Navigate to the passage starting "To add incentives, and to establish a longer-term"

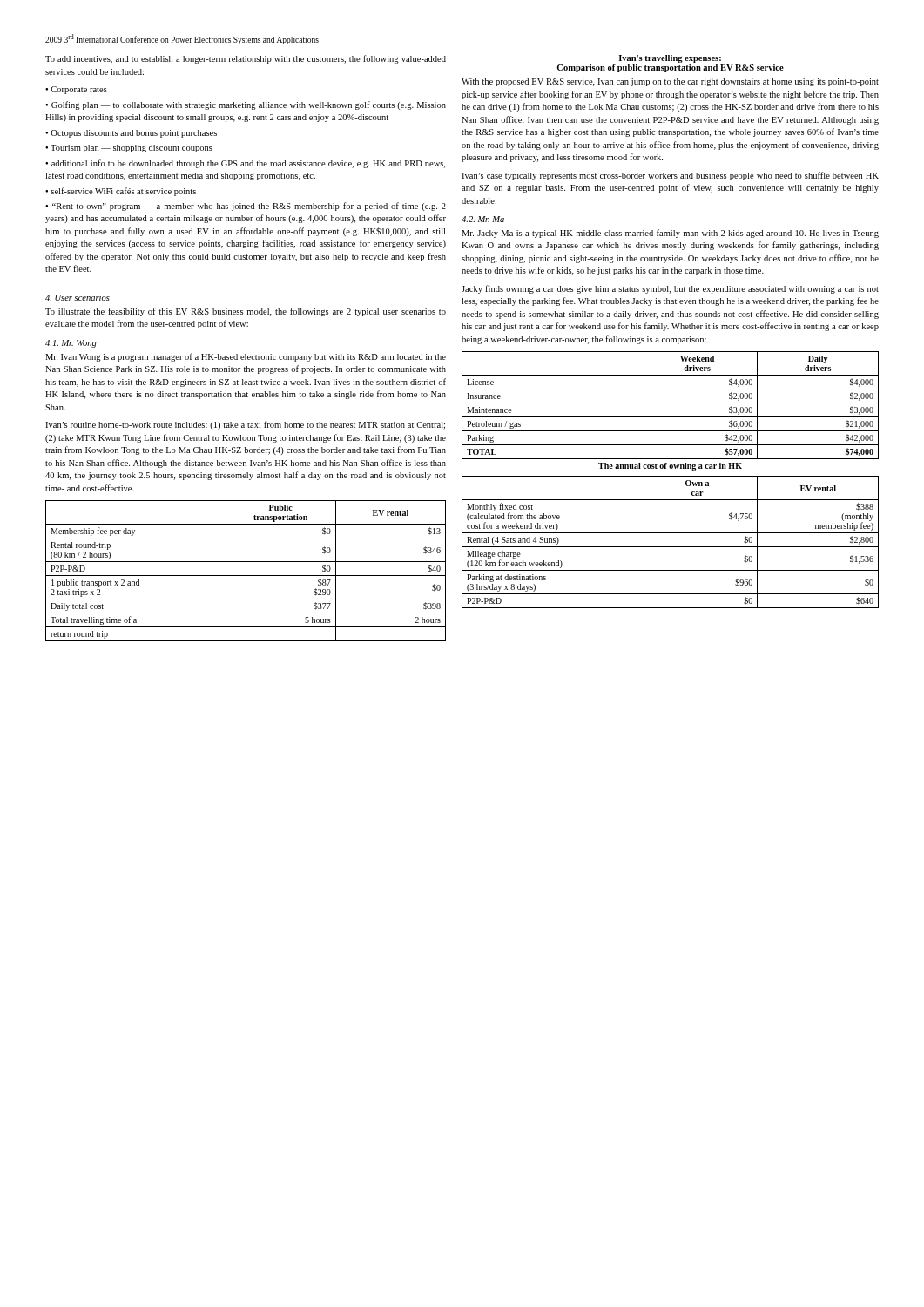(246, 66)
